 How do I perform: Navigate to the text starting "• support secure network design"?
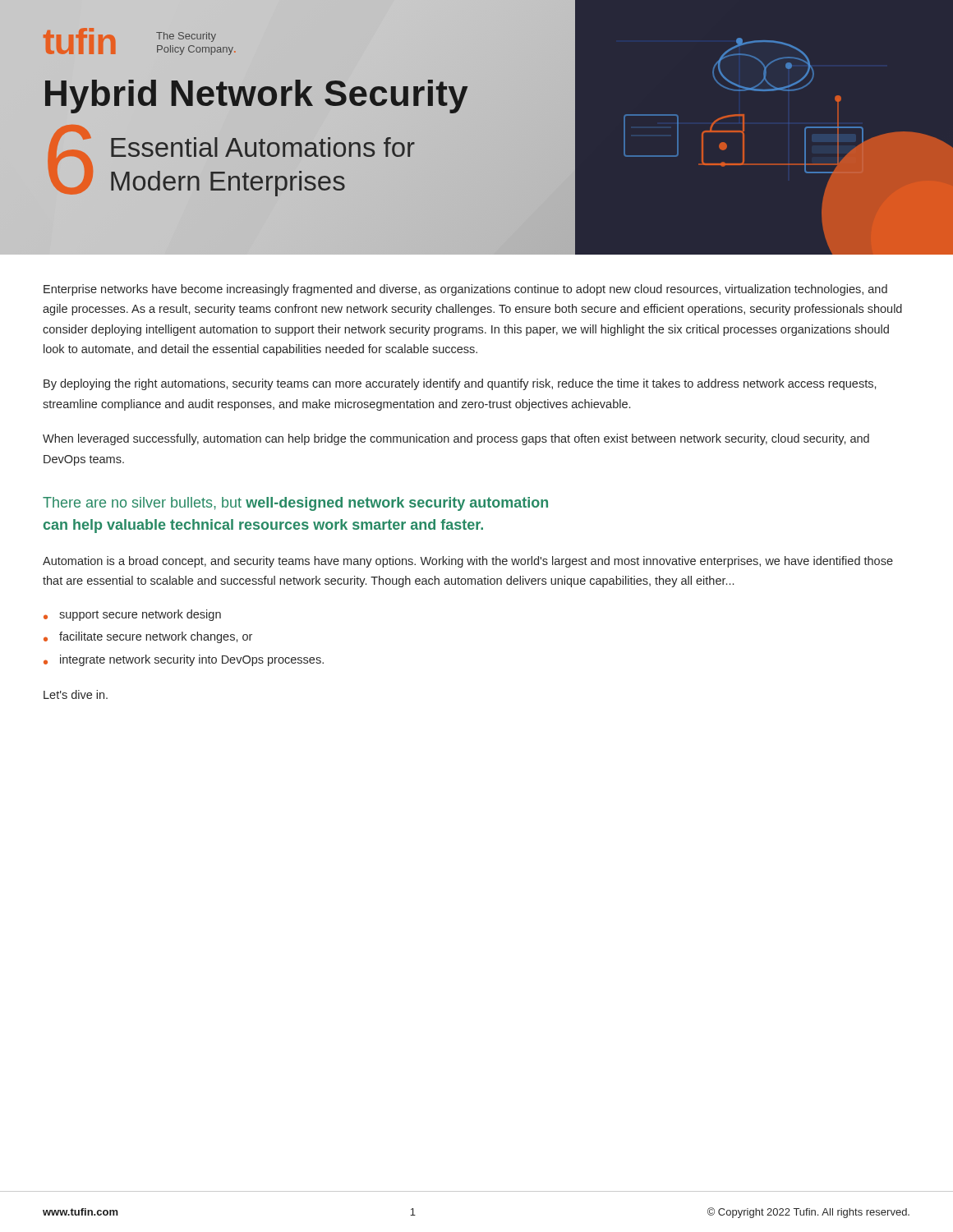click(x=132, y=614)
